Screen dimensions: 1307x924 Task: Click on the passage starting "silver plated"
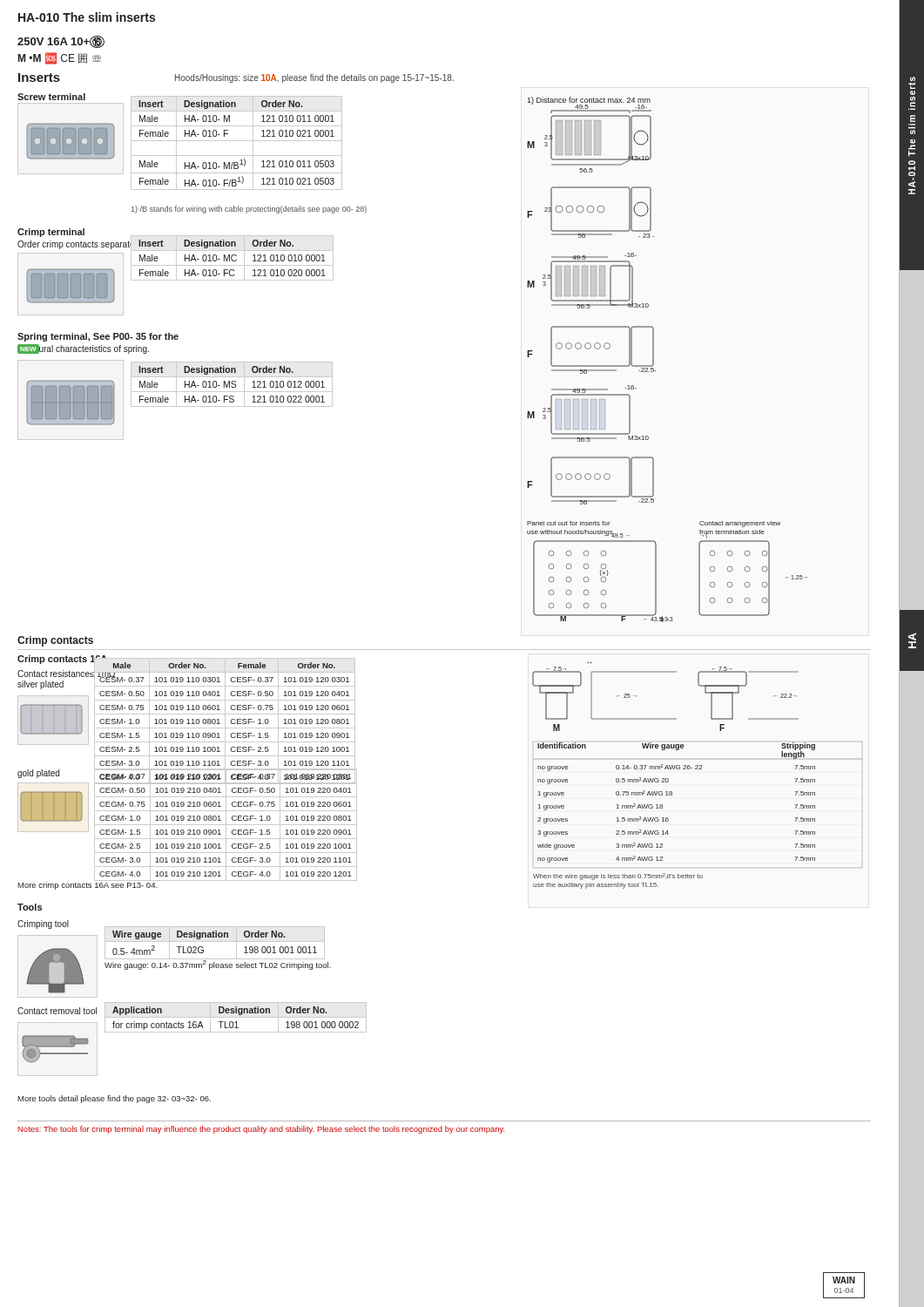click(x=41, y=684)
